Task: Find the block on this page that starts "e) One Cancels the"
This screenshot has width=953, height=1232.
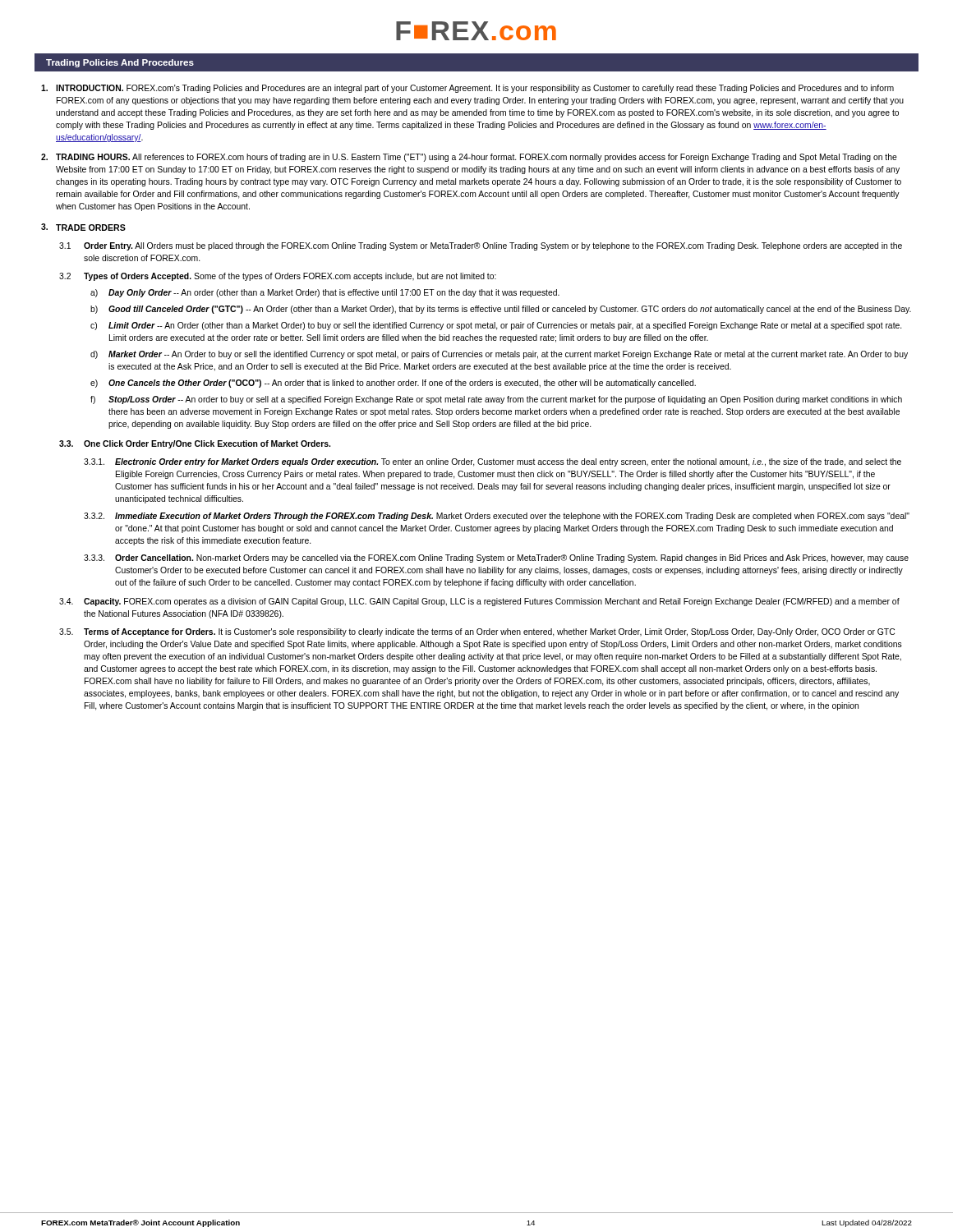Action: point(393,384)
